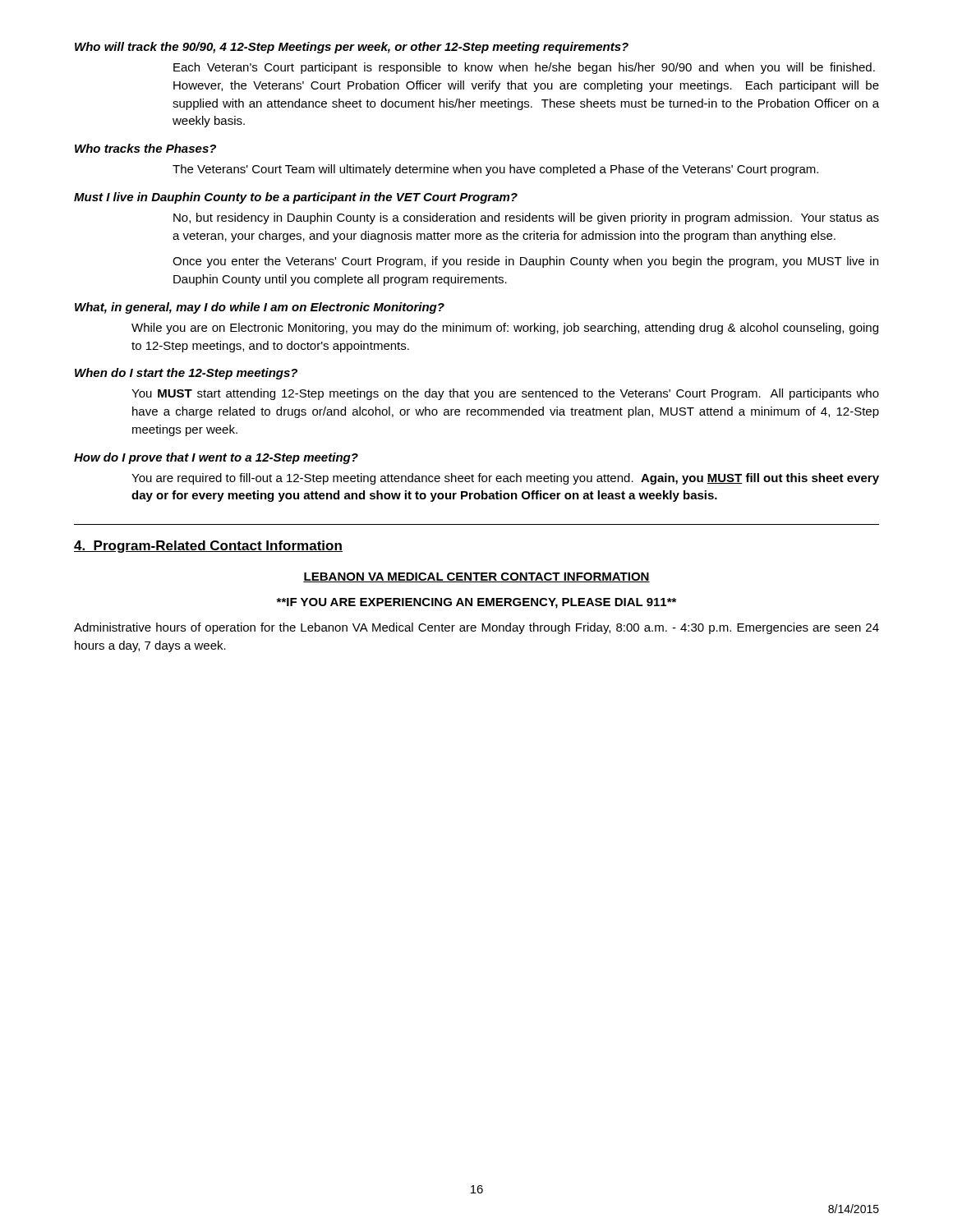Find the text block containing "While you are"
Viewport: 953px width, 1232px height.
505,336
